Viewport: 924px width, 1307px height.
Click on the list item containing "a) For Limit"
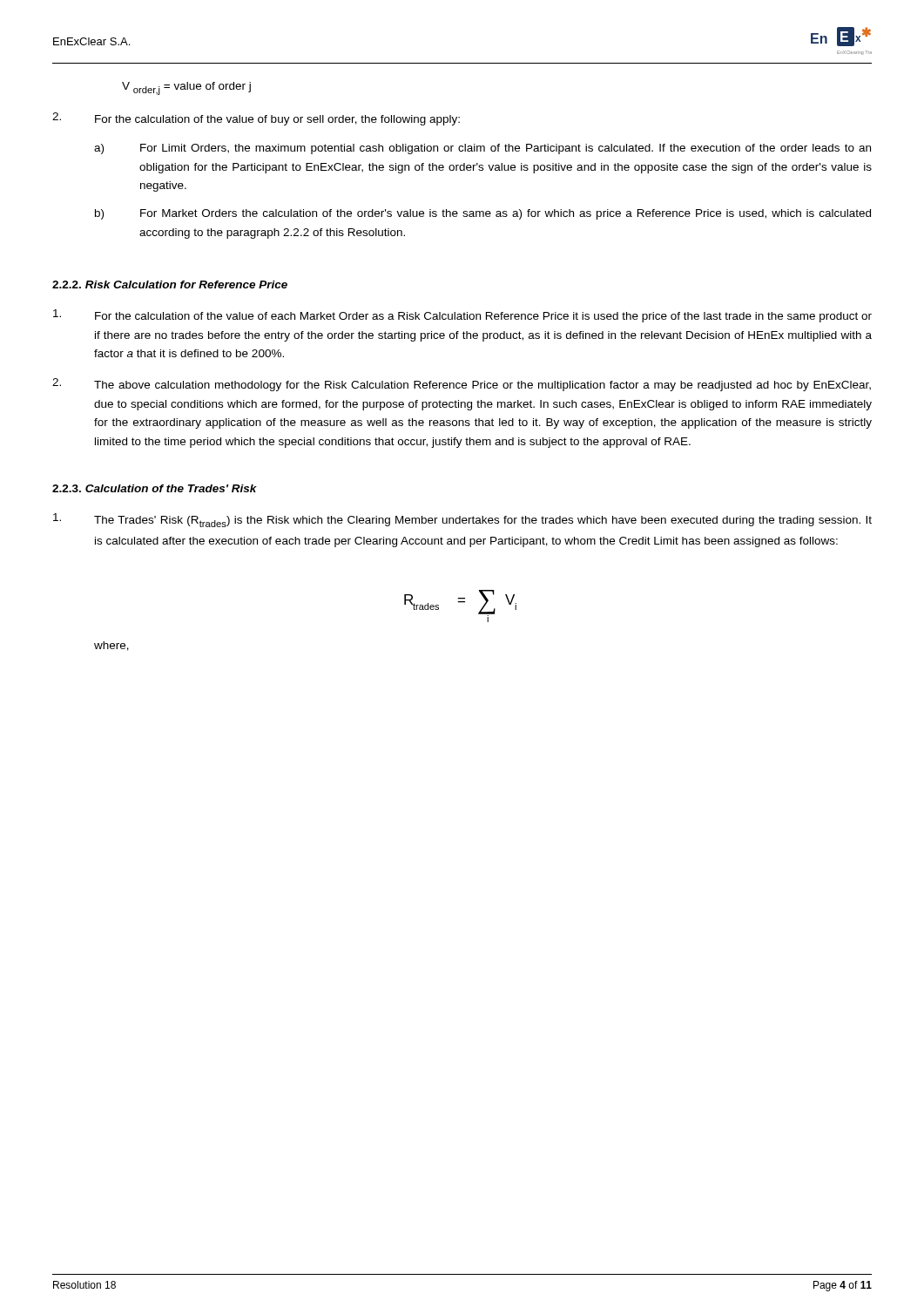[483, 167]
